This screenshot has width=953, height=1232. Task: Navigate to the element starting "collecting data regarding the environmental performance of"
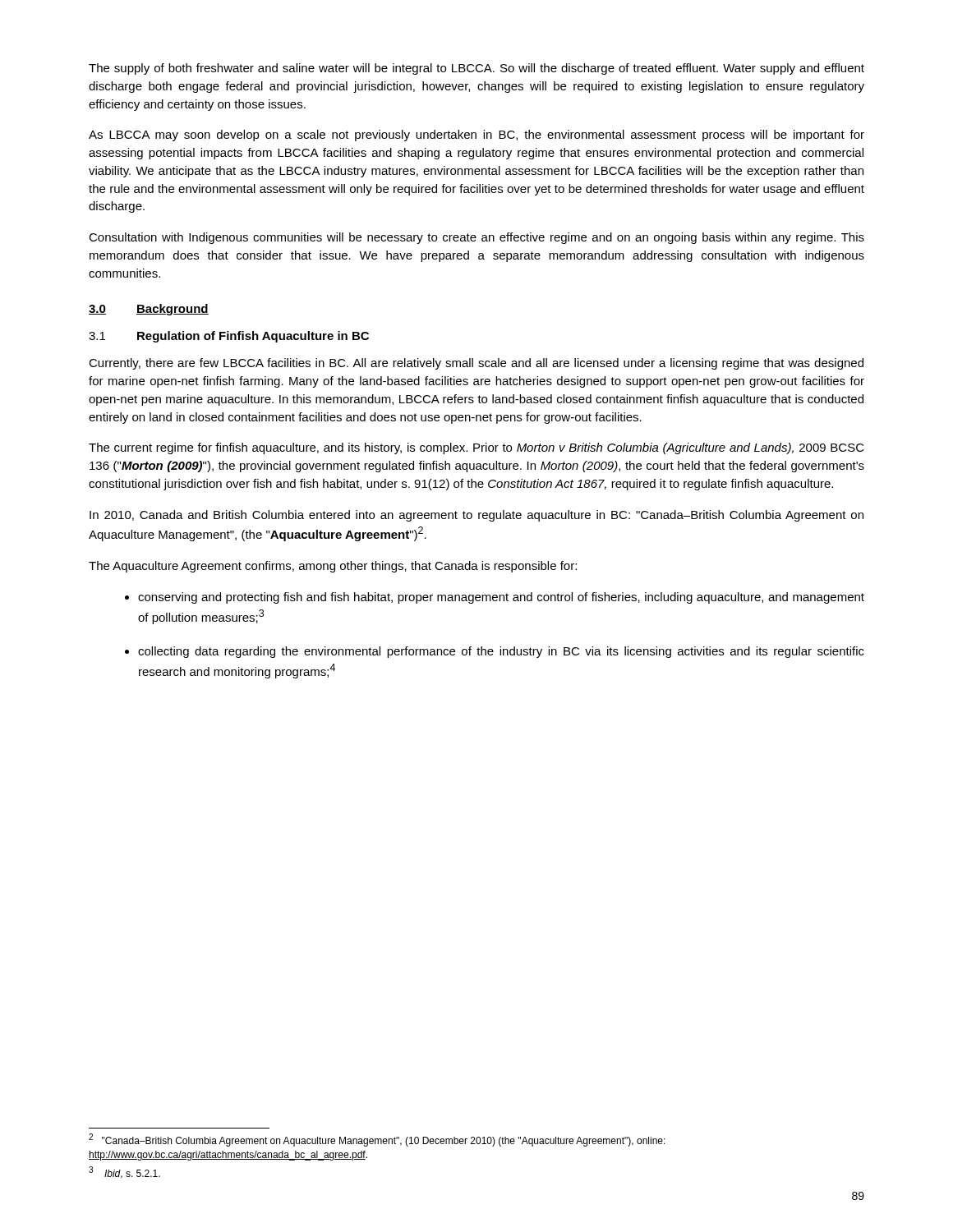pos(501,661)
